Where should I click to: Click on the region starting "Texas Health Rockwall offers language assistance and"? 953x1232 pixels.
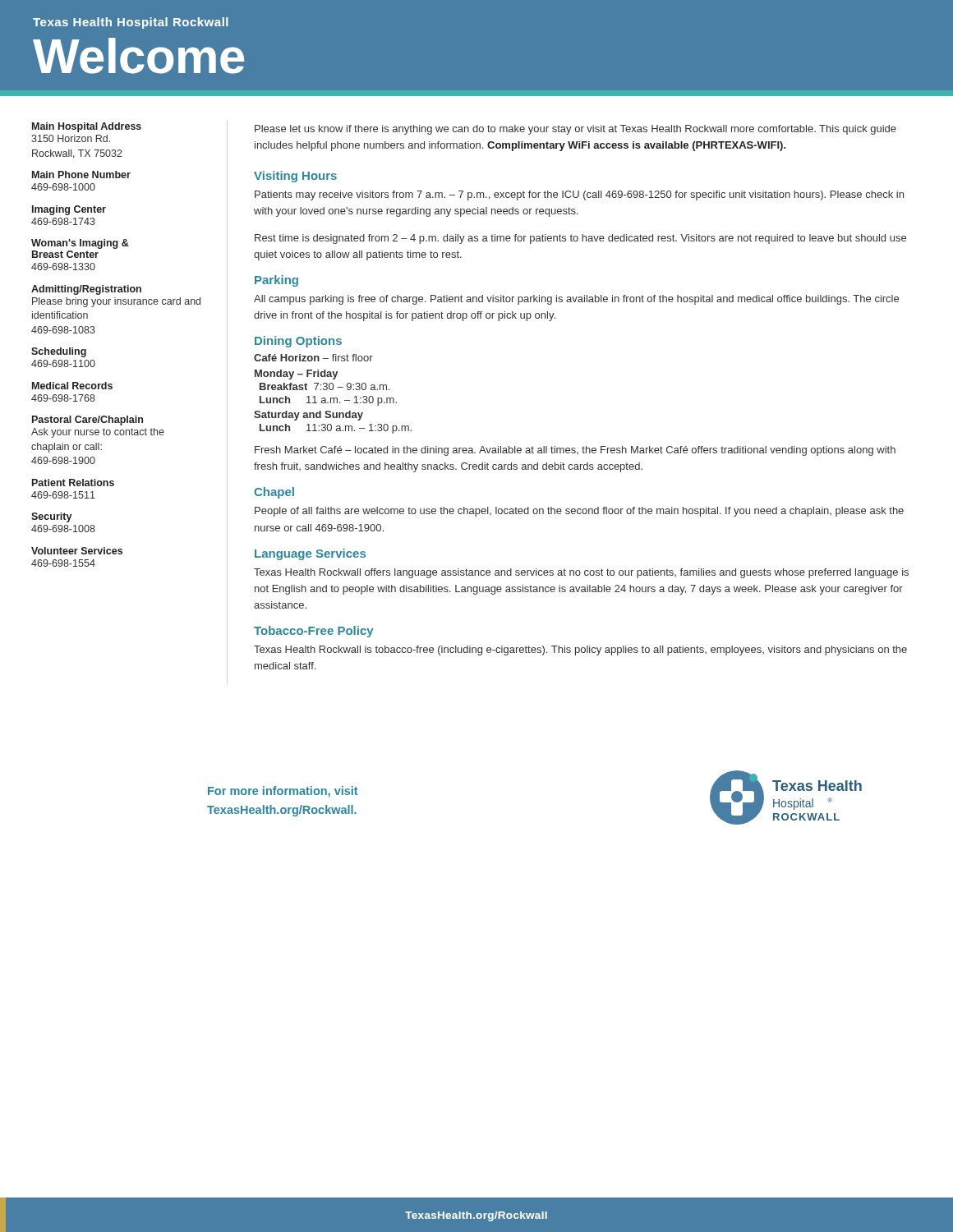tap(581, 588)
